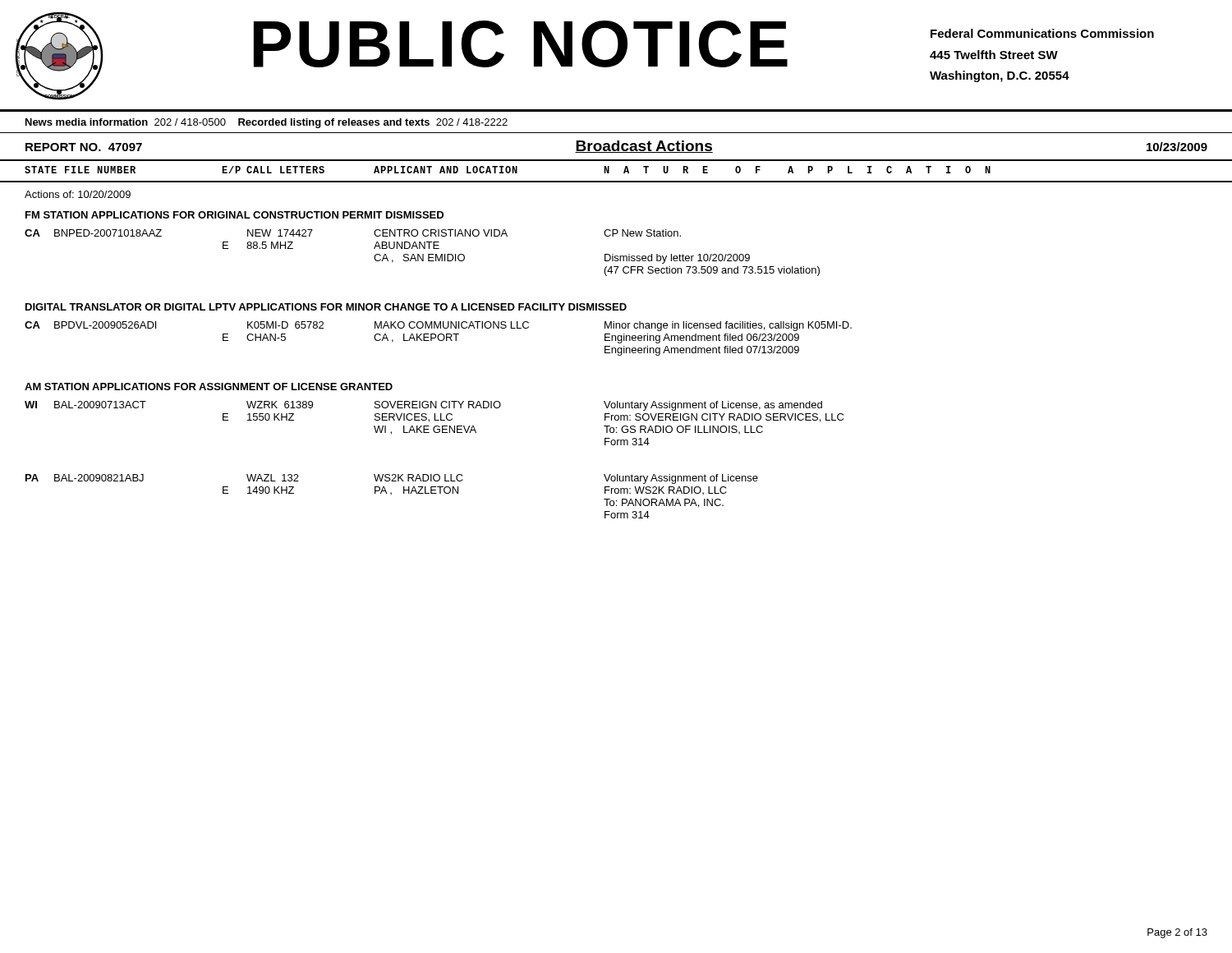Point to the element starting "AM STATION APPLICATIONS FOR ASSIGNMENT OF"
1232x953 pixels.
209,387
